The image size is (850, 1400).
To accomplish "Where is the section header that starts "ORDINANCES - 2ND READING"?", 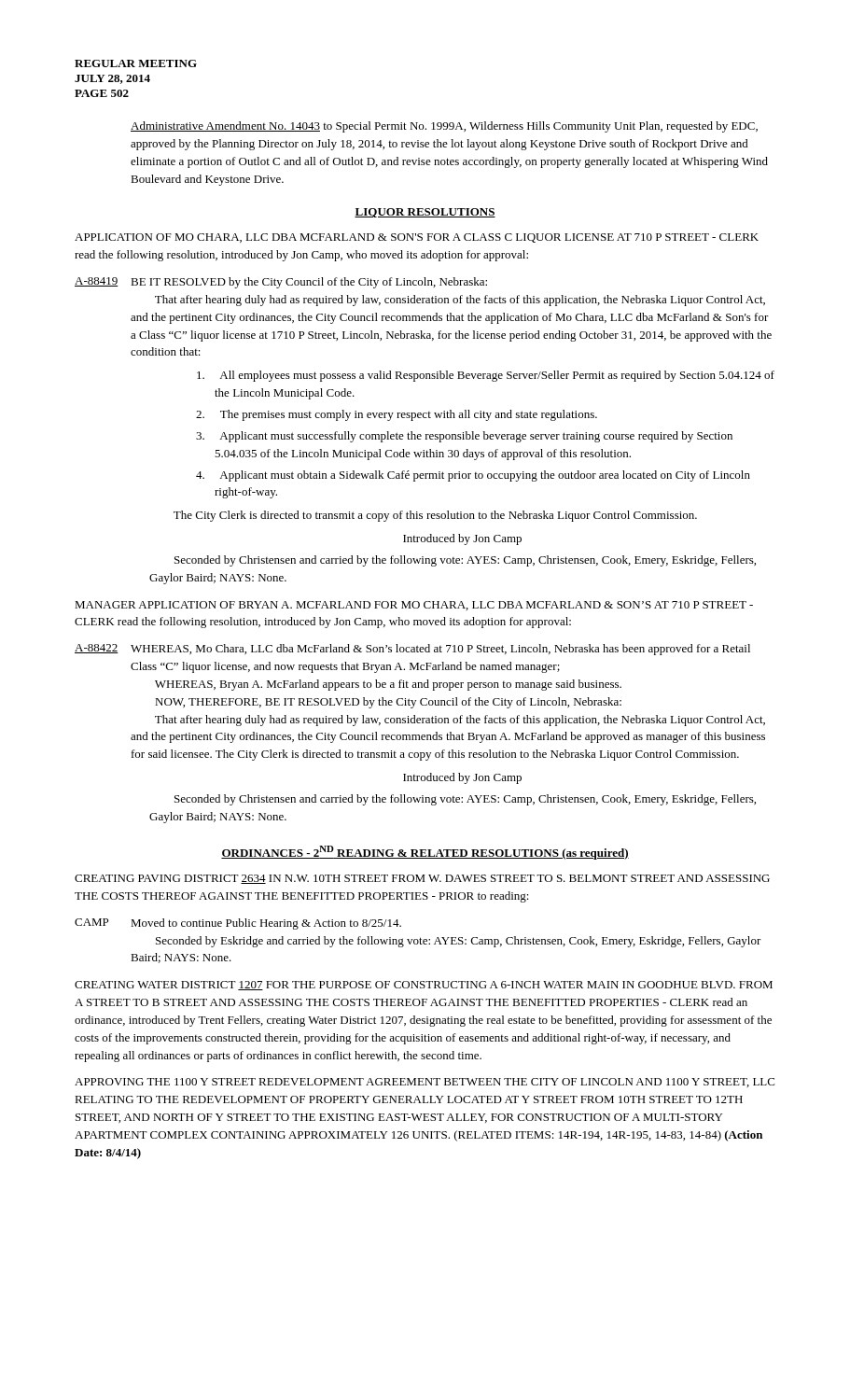I will pyautogui.click(x=425, y=851).
